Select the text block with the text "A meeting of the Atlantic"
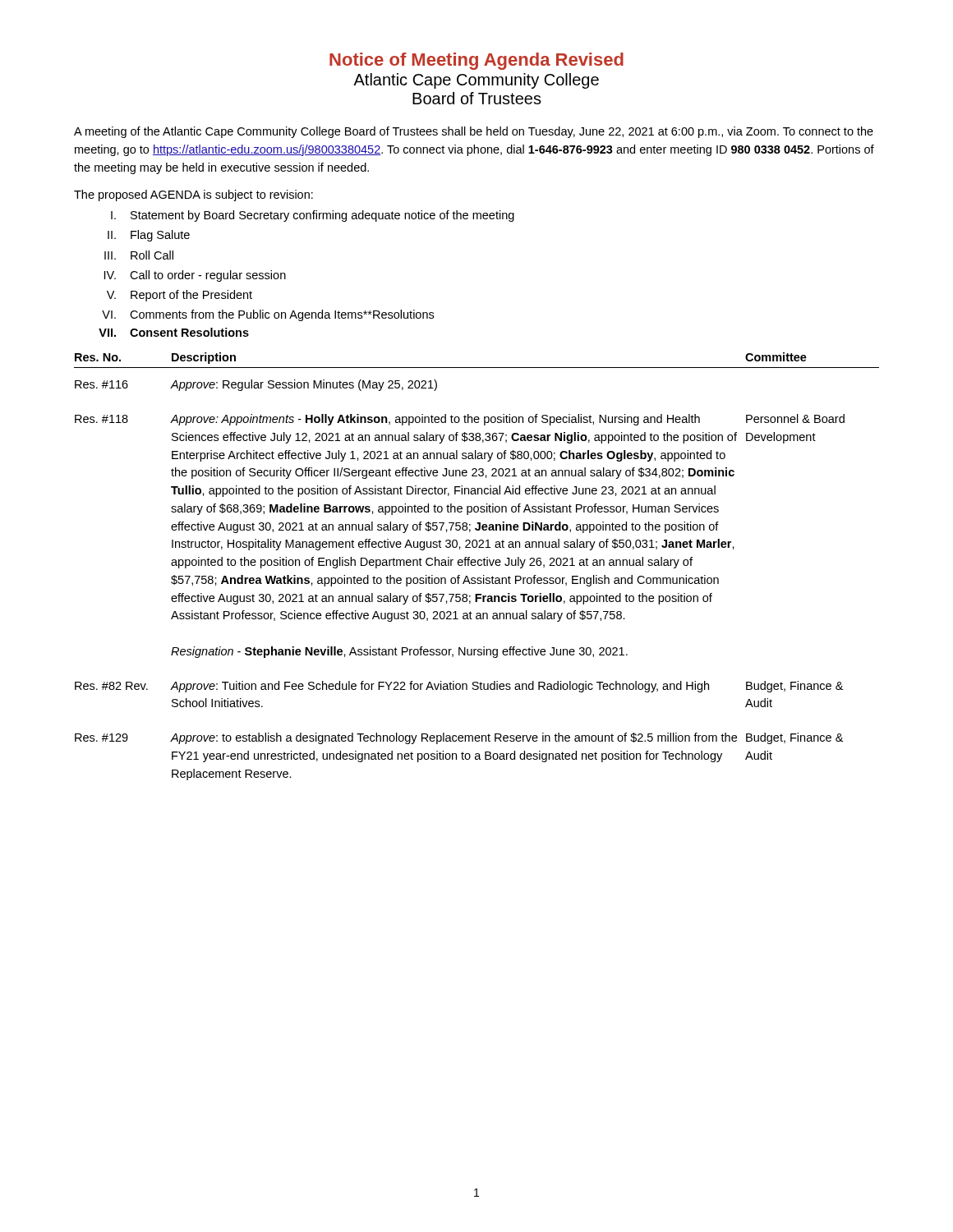This screenshot has width=953, height=1232. tap(474, 149)
